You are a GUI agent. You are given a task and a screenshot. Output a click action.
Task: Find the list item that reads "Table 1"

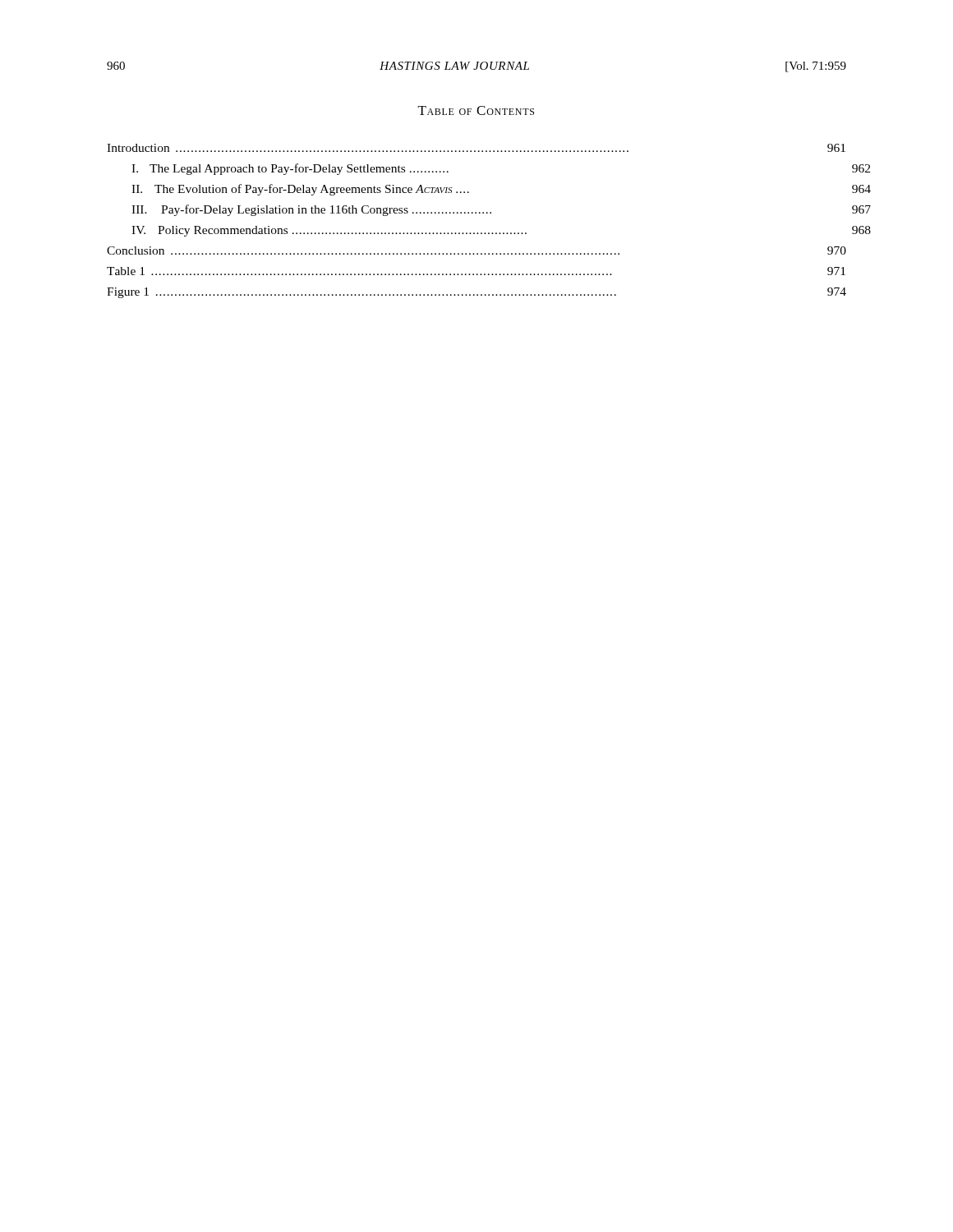click(x=476, y=271)
